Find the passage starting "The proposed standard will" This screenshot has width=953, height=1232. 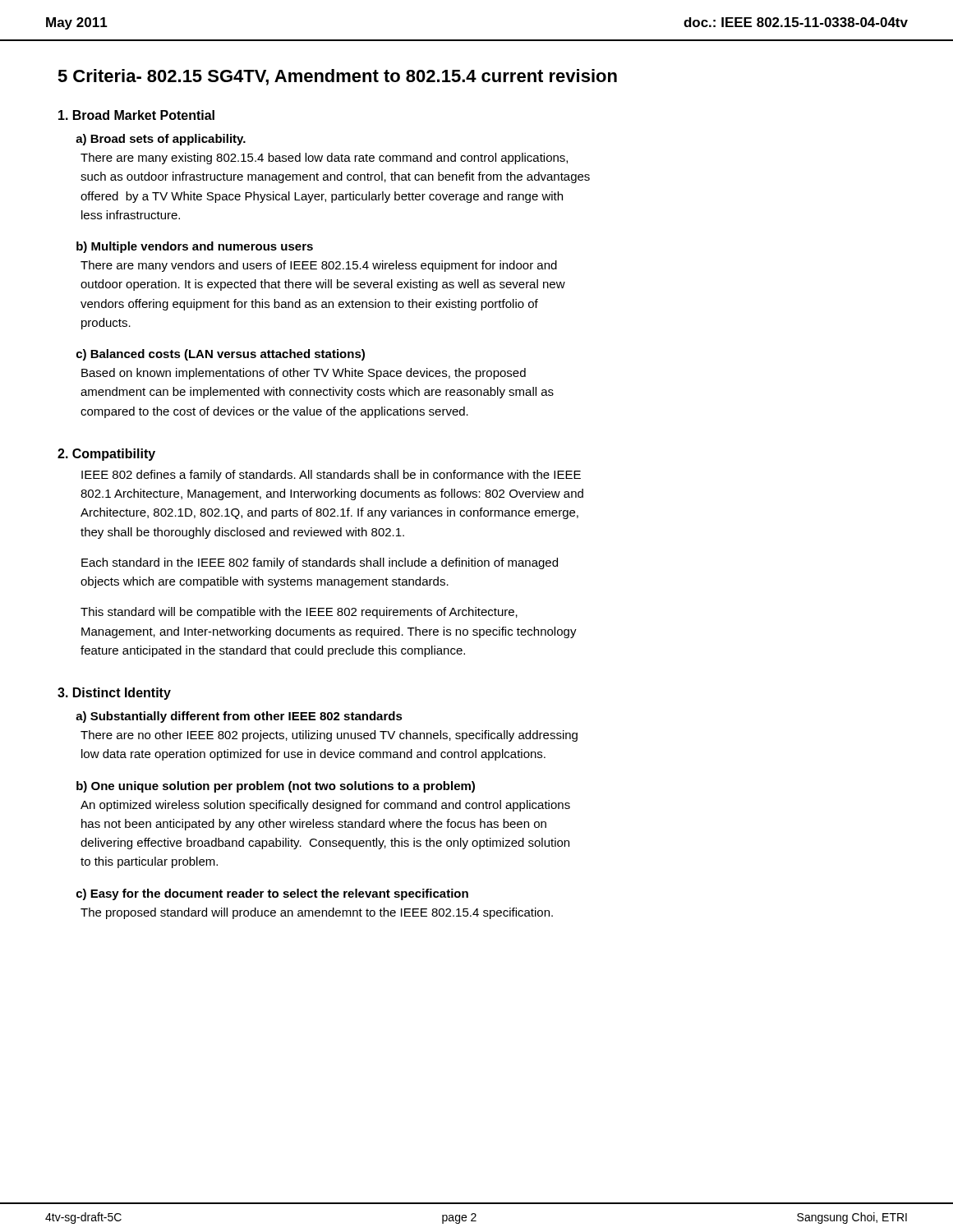[x=317, y=912]
